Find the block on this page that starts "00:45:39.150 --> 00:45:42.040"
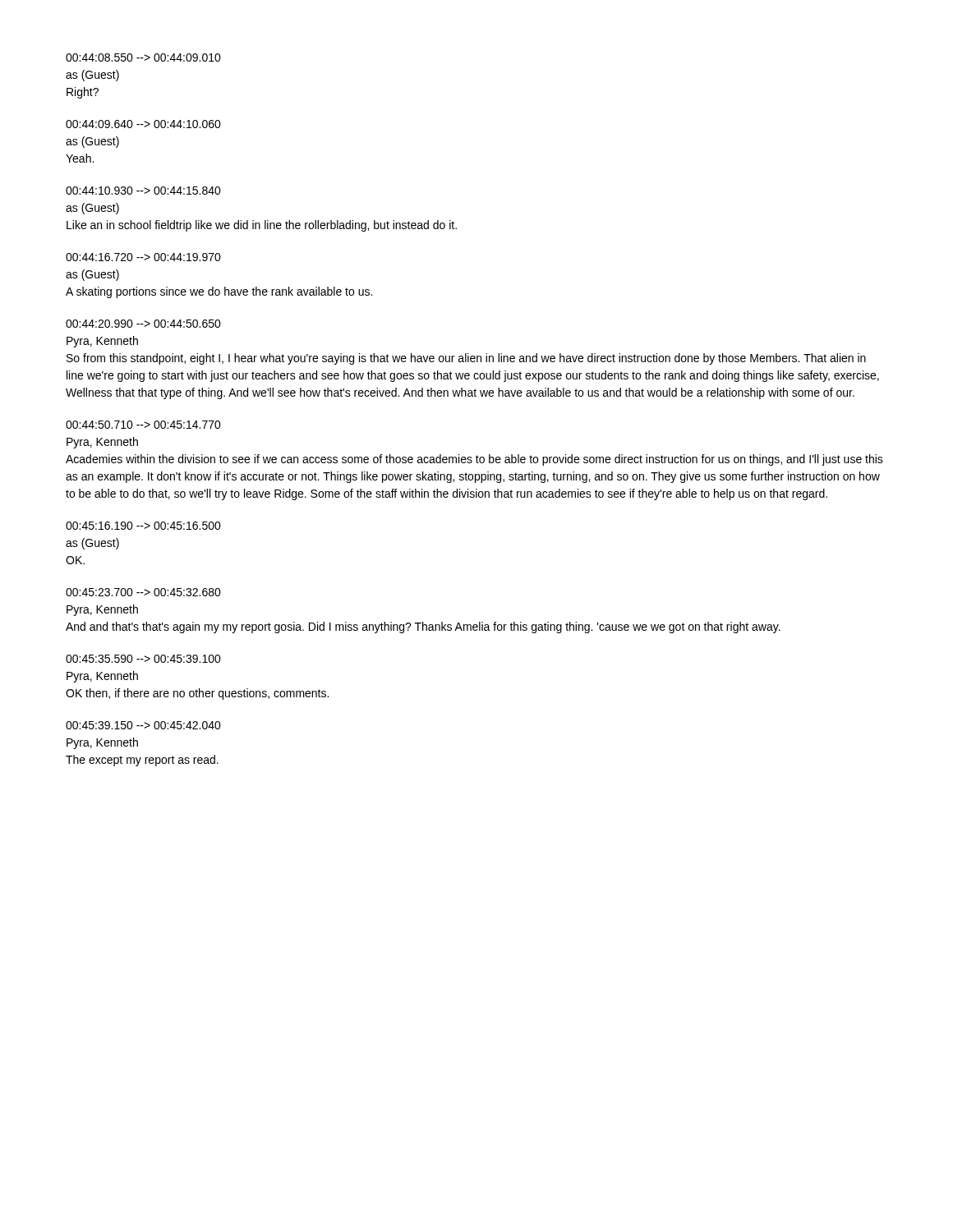 pos(143,725)
